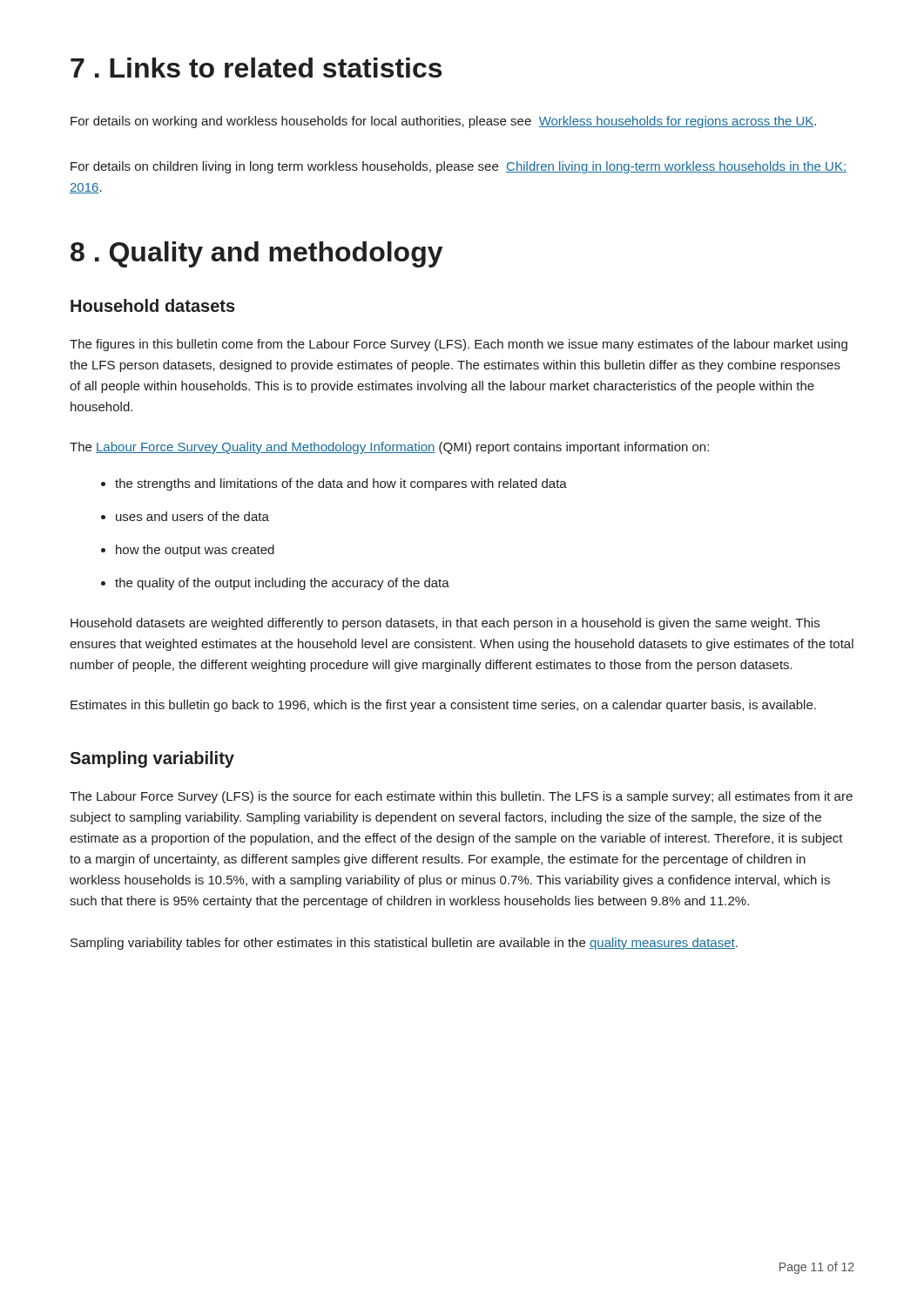Image resolution: width=924 pixels, height=1307 pixels.
Task: Locate the text block that says "Sampling variability tables for other estimates in"
Action: tap(462, 943)
